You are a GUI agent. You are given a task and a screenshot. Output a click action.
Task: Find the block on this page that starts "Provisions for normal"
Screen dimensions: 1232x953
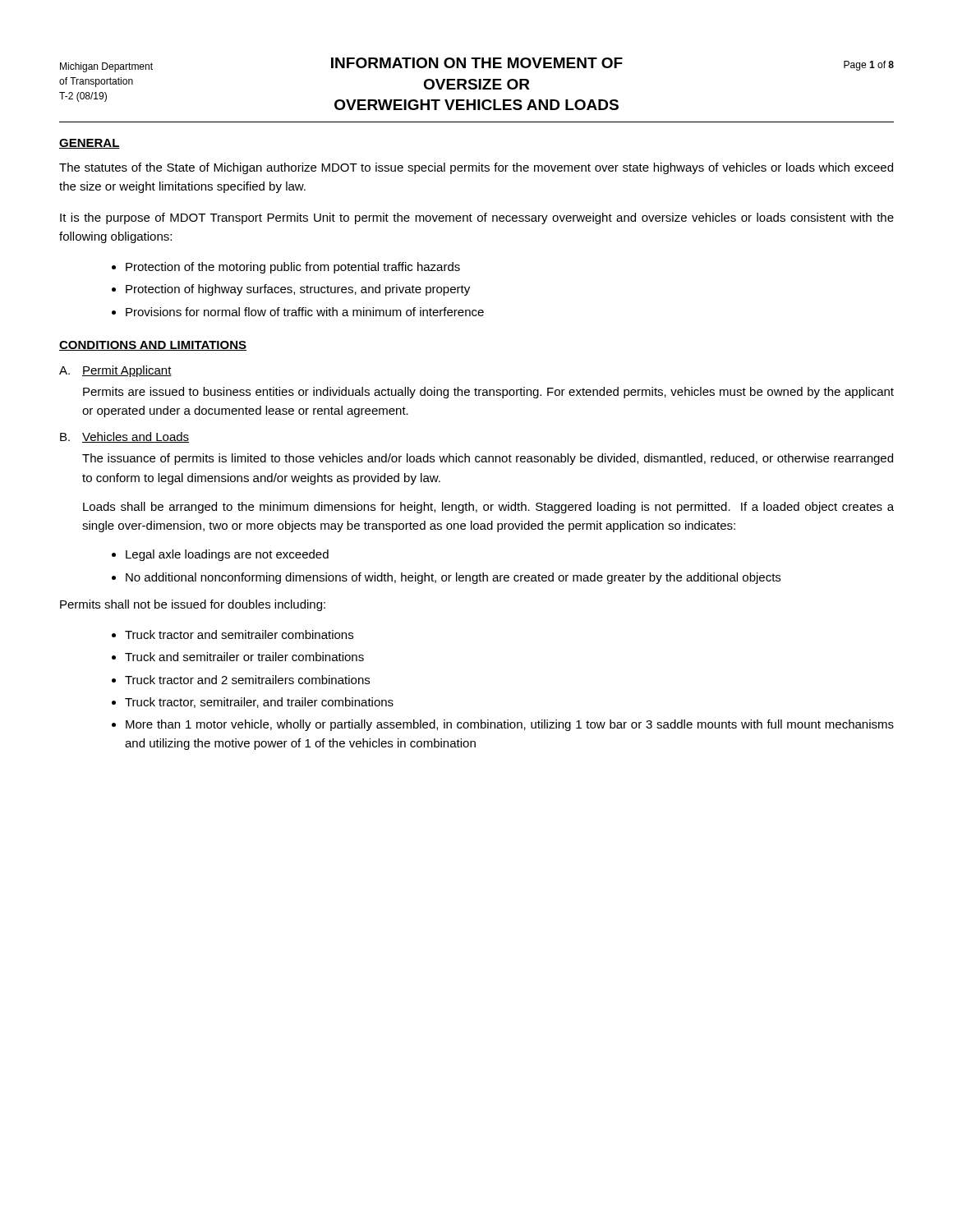(305, 311)
